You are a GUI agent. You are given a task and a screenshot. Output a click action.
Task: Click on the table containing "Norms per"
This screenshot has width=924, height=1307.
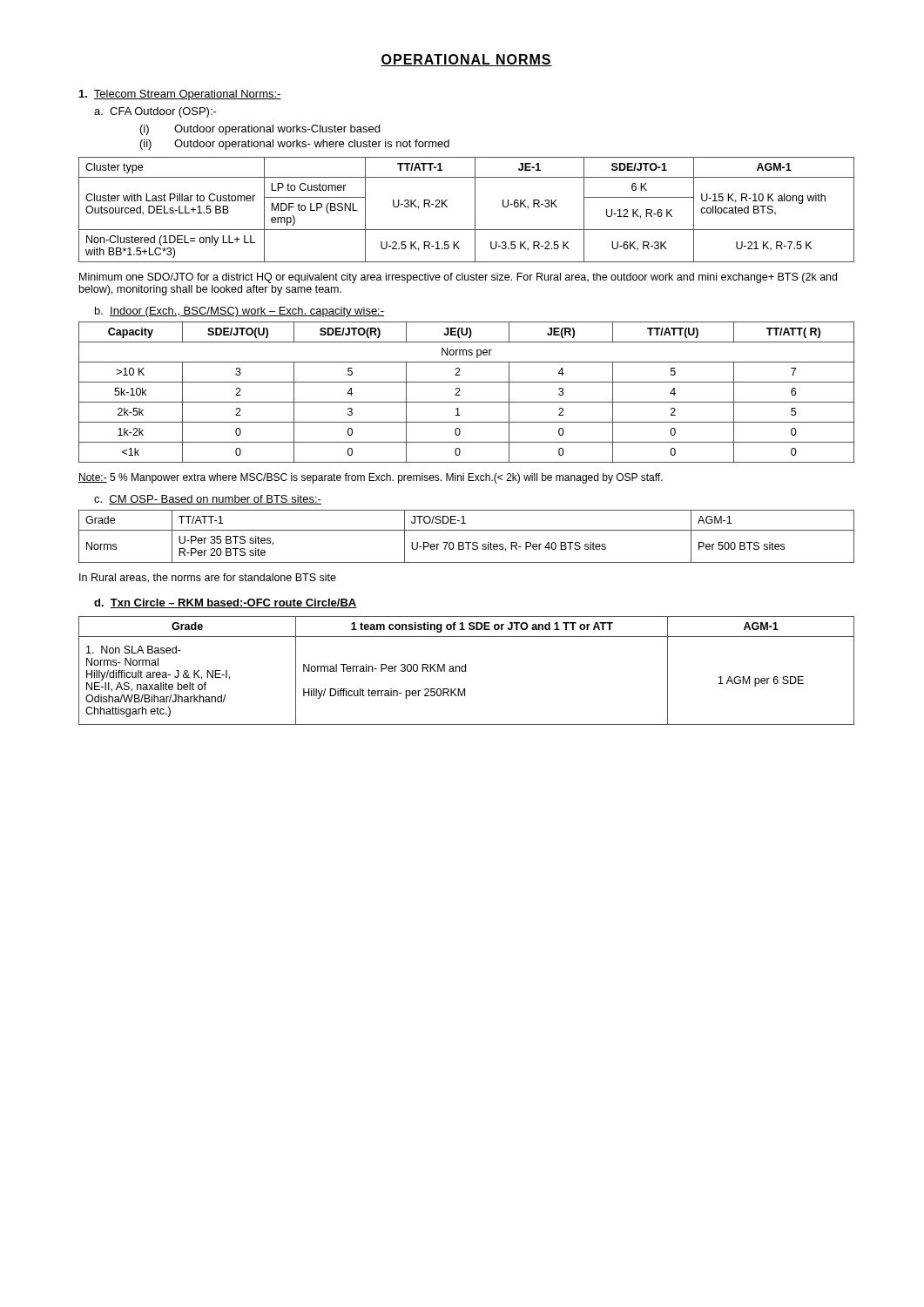(466, 392)
